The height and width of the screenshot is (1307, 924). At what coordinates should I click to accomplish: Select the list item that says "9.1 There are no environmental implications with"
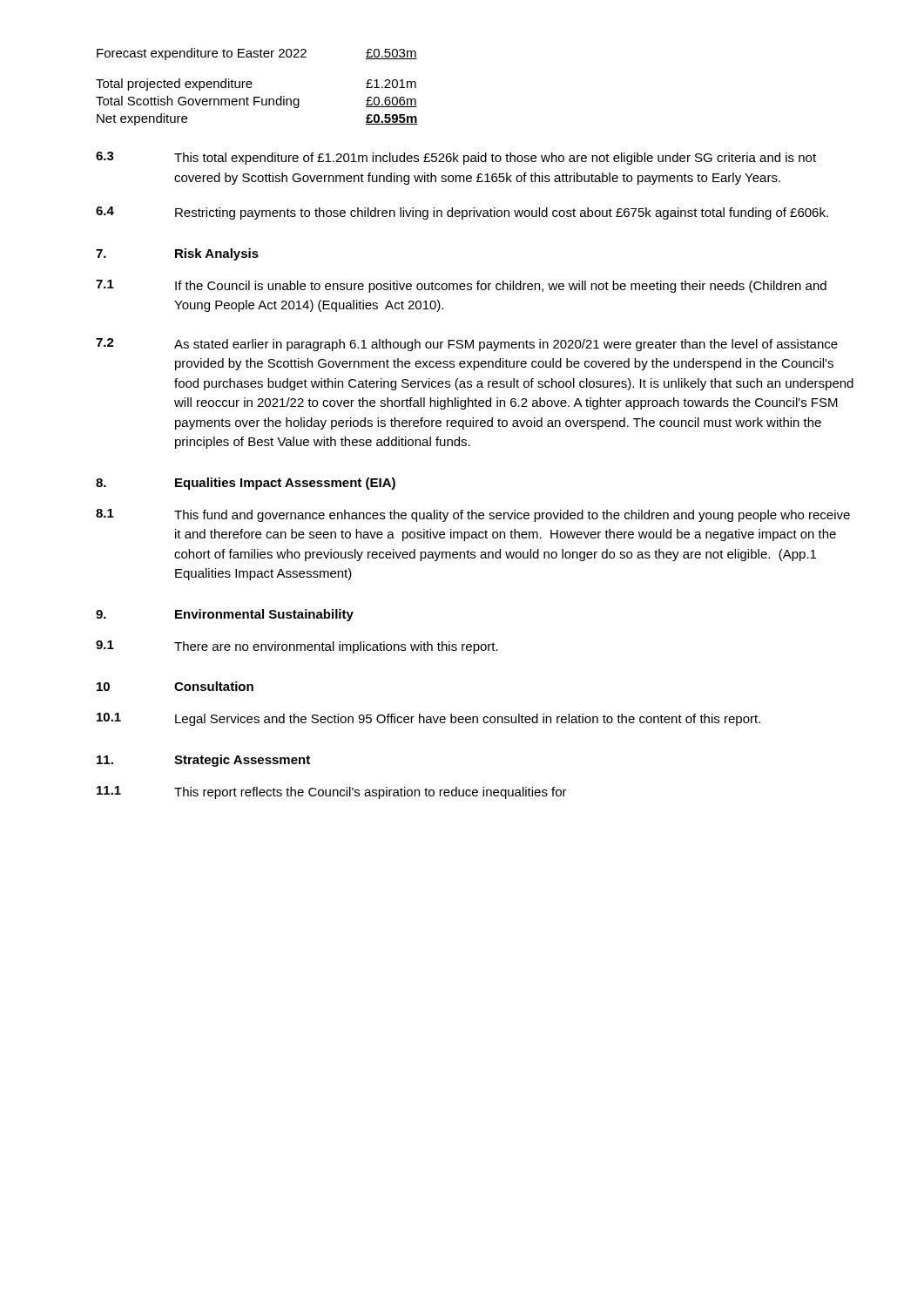coord(475,646)
